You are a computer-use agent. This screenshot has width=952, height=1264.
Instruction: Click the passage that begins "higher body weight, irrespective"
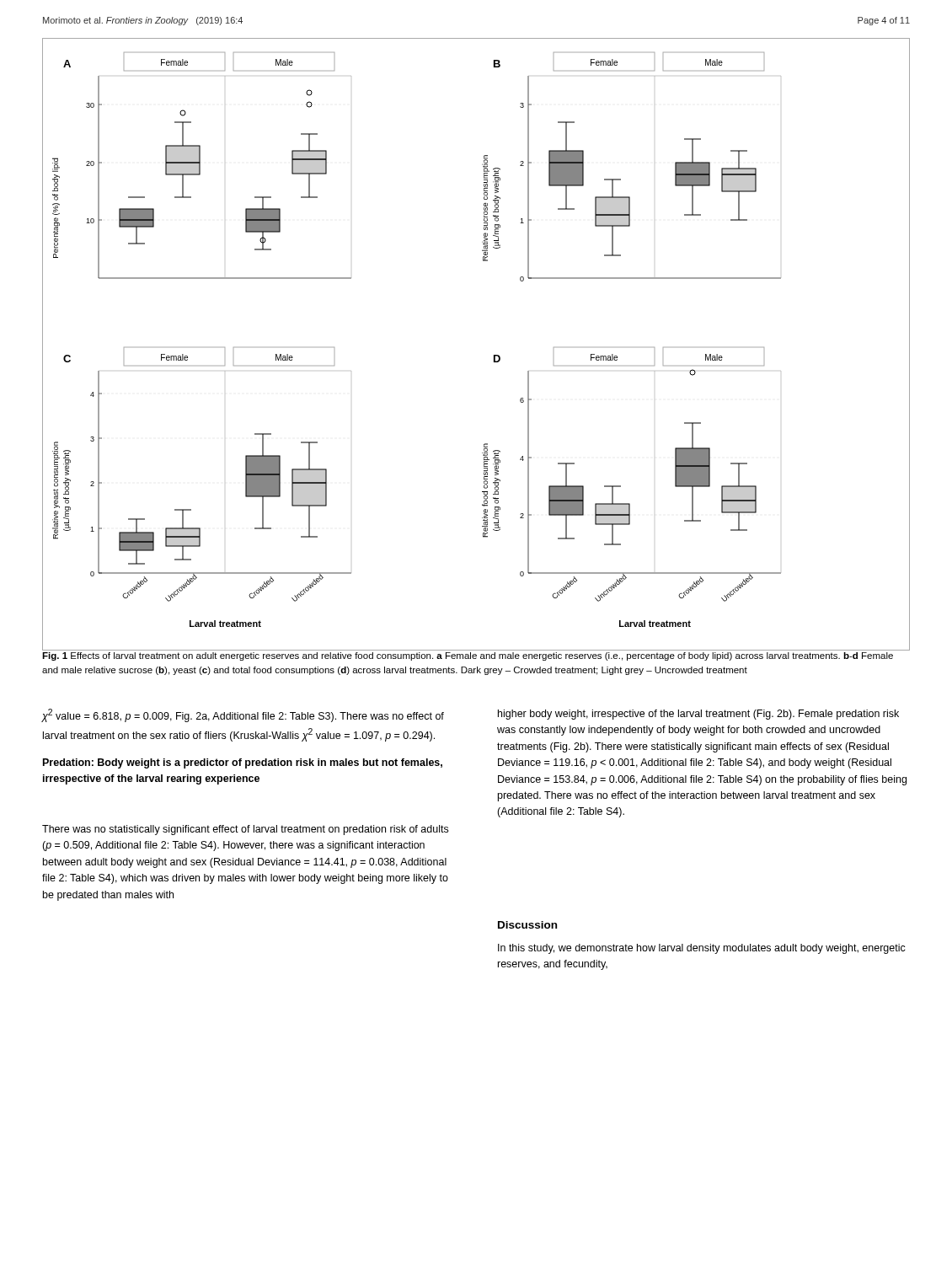pos(702,763)
